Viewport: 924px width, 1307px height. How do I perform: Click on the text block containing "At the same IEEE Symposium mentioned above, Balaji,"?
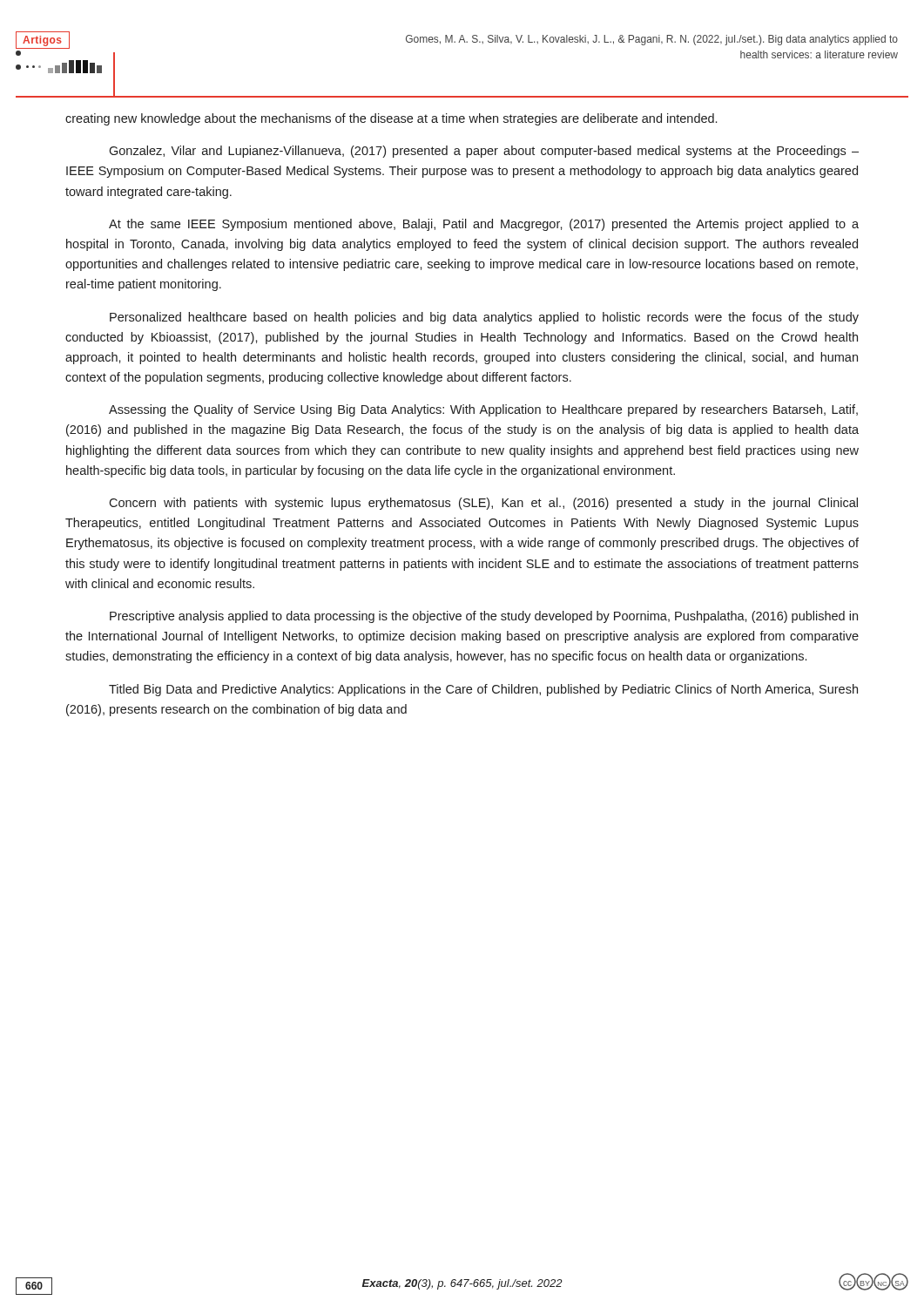pyautogui.click(x=462, y=255)
